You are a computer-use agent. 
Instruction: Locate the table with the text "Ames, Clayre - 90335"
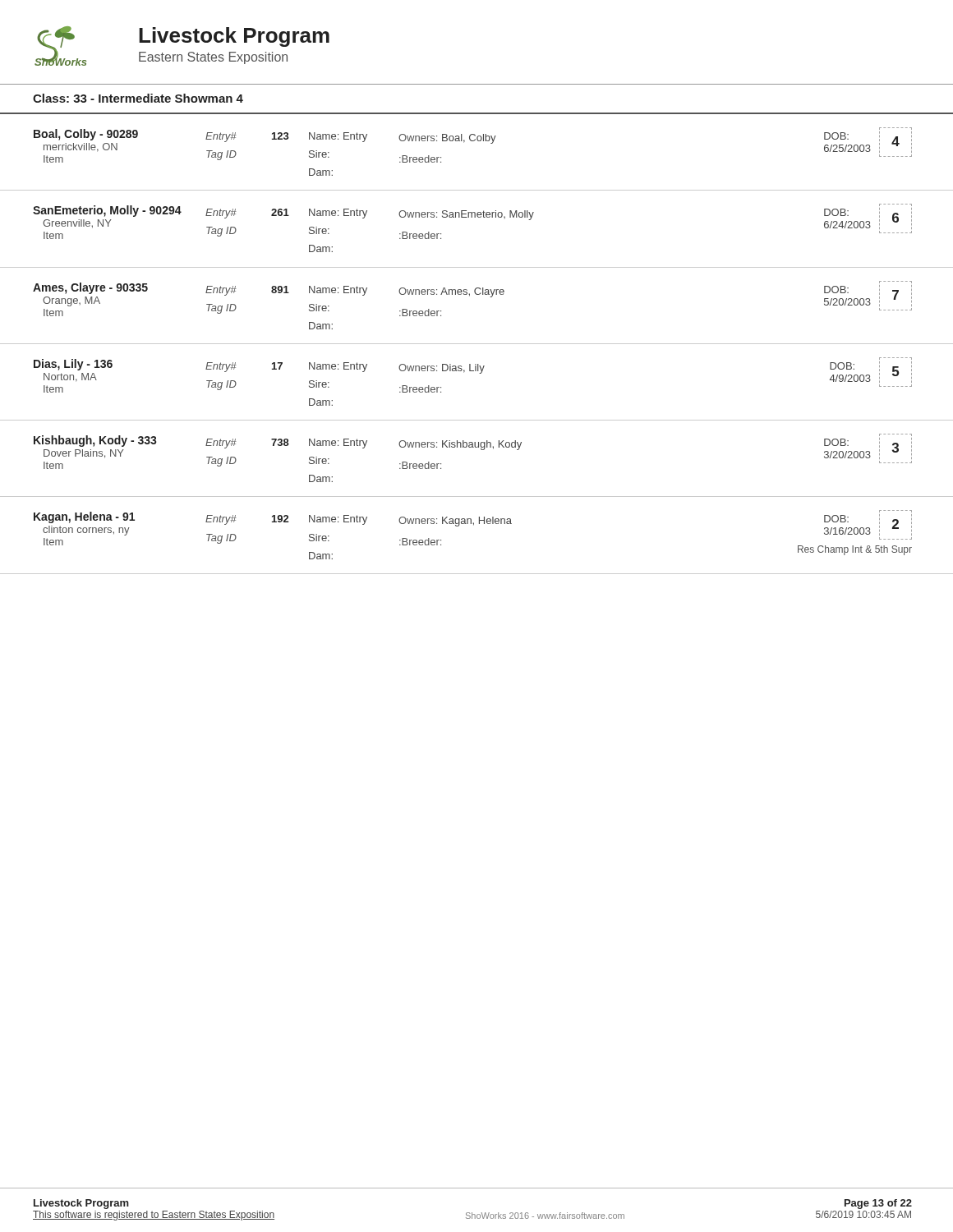click(476, 306)
